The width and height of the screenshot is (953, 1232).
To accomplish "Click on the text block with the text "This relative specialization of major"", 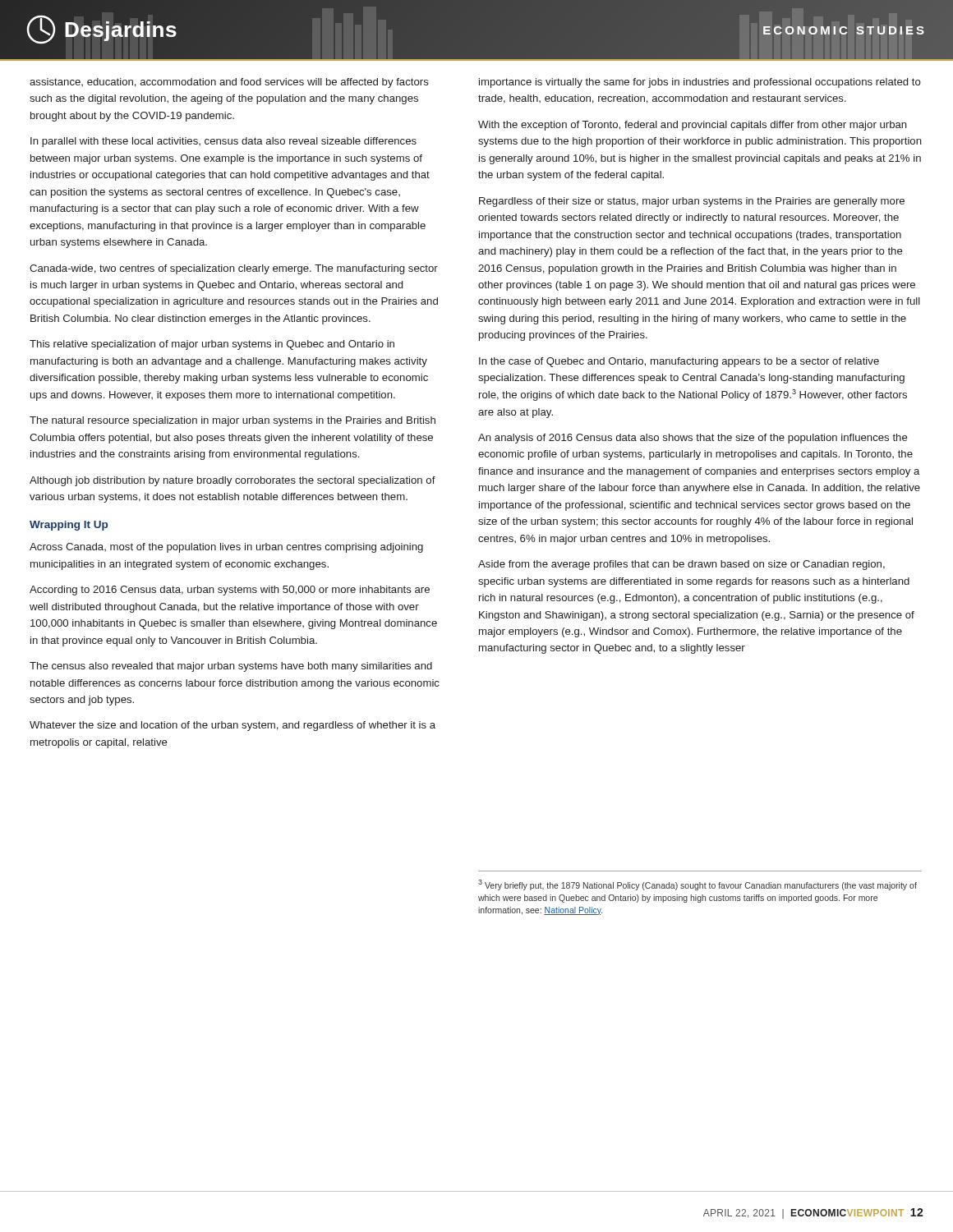I will tap(238, 370).
